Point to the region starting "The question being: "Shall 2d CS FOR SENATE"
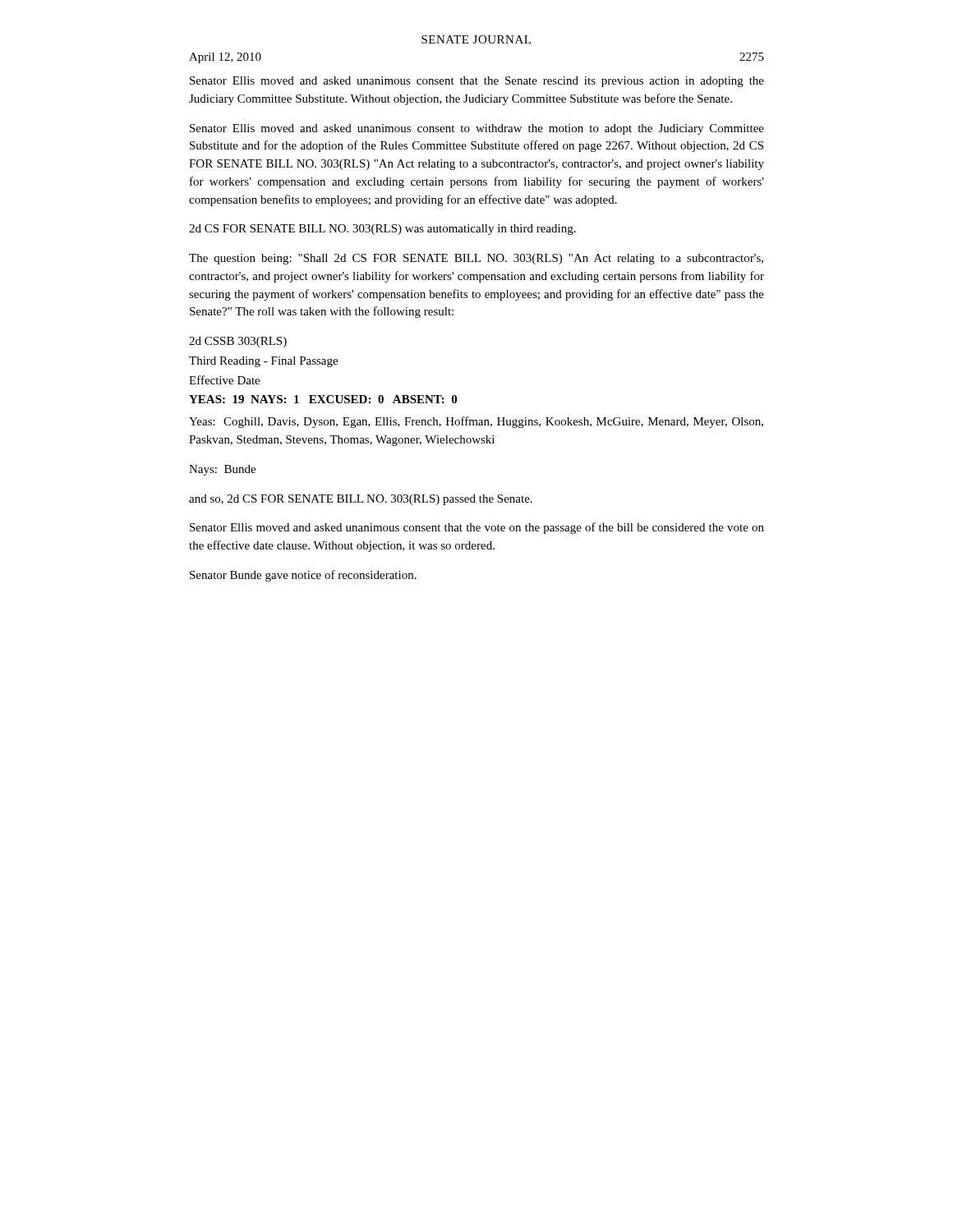The height and width of the screenshot is (1232, 953). pyautogui.click(x=476, y=285)
